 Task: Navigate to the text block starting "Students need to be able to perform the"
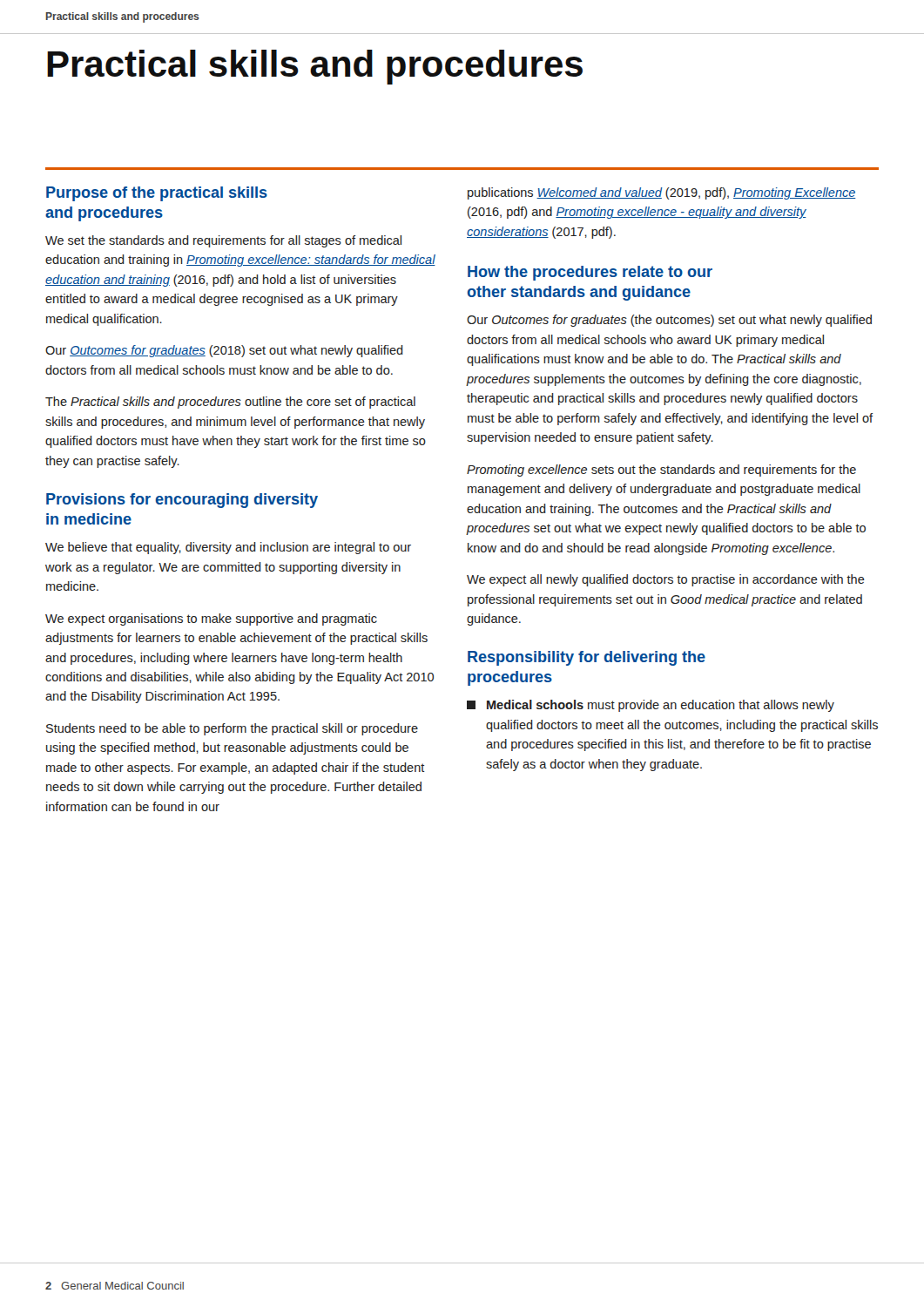pyautogui.click(x=240, y=768)
